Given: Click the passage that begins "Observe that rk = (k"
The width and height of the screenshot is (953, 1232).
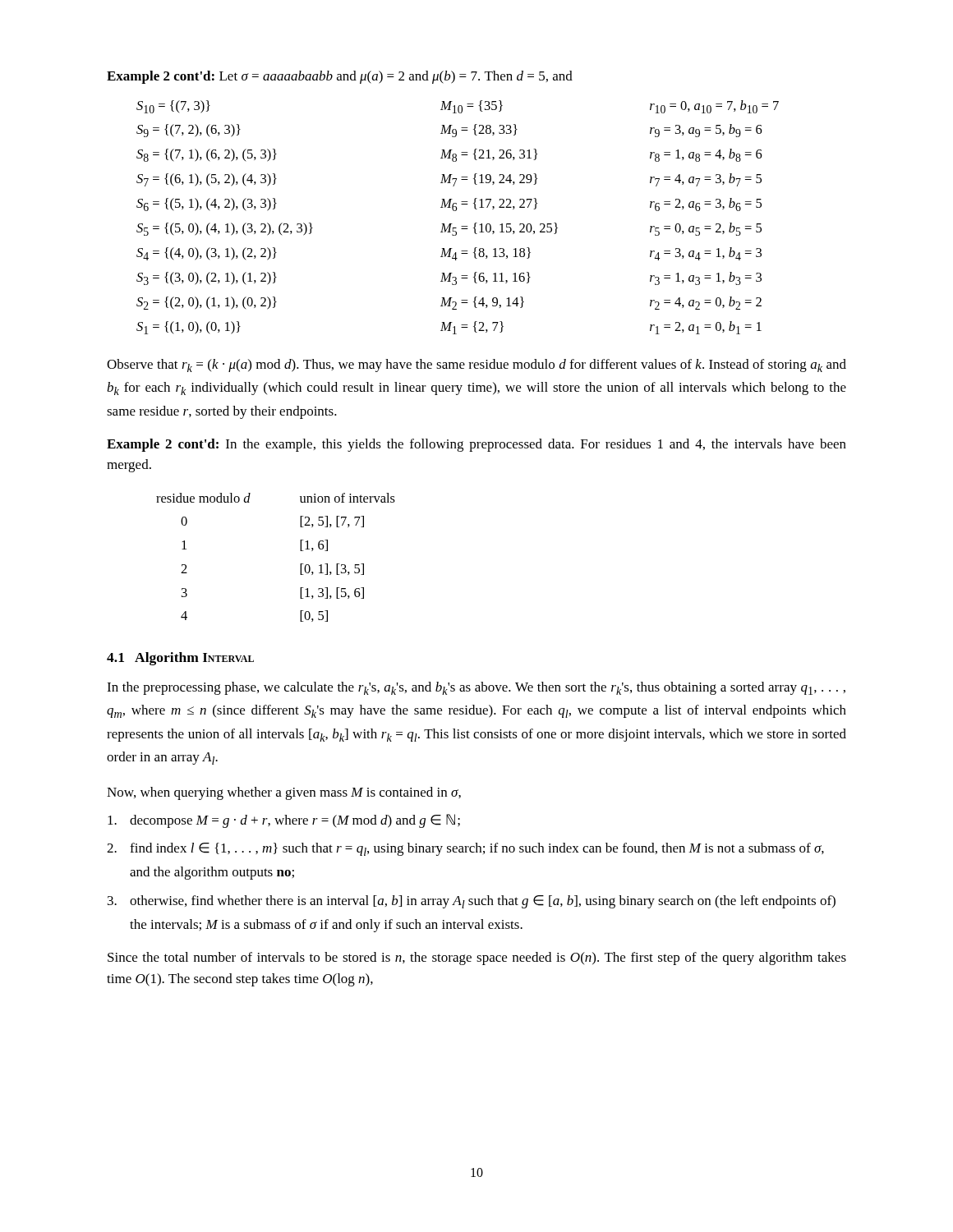Looking at the screenshot, I should [476, 388].
